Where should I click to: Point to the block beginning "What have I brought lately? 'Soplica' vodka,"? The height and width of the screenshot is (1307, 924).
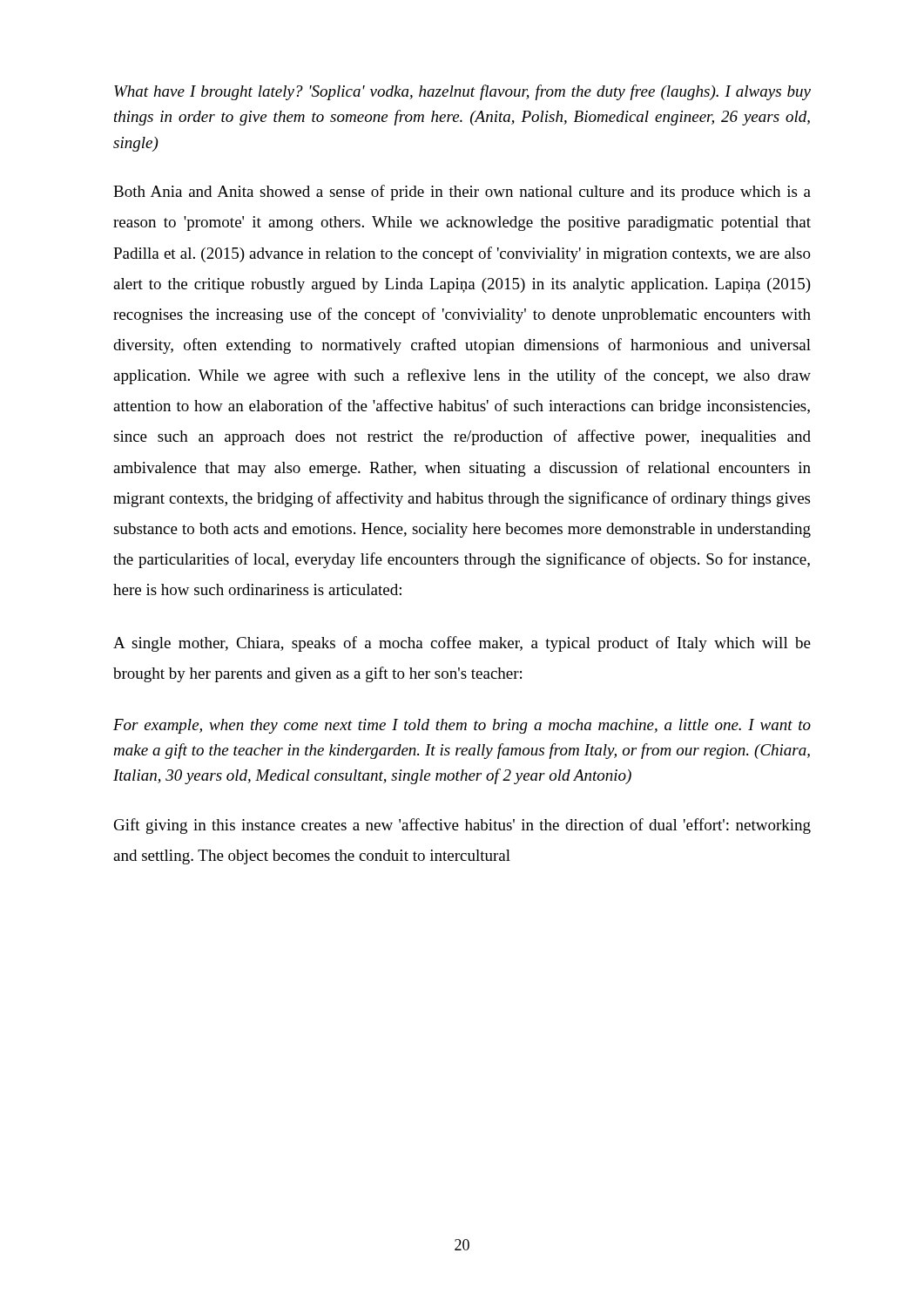(462, 117)
